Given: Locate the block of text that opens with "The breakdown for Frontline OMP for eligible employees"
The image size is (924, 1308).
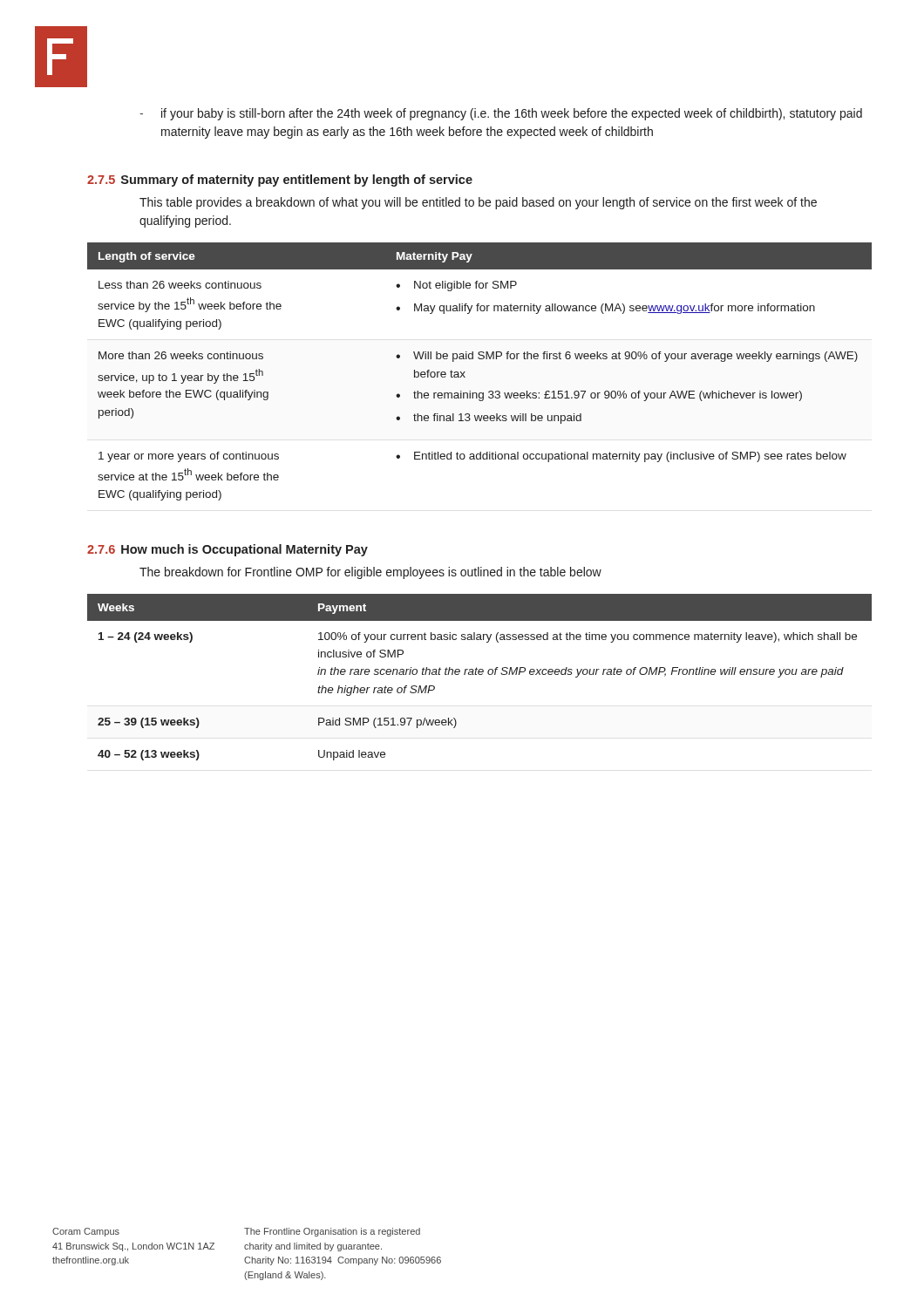Looking at the screenshot, I should point(370,572).
